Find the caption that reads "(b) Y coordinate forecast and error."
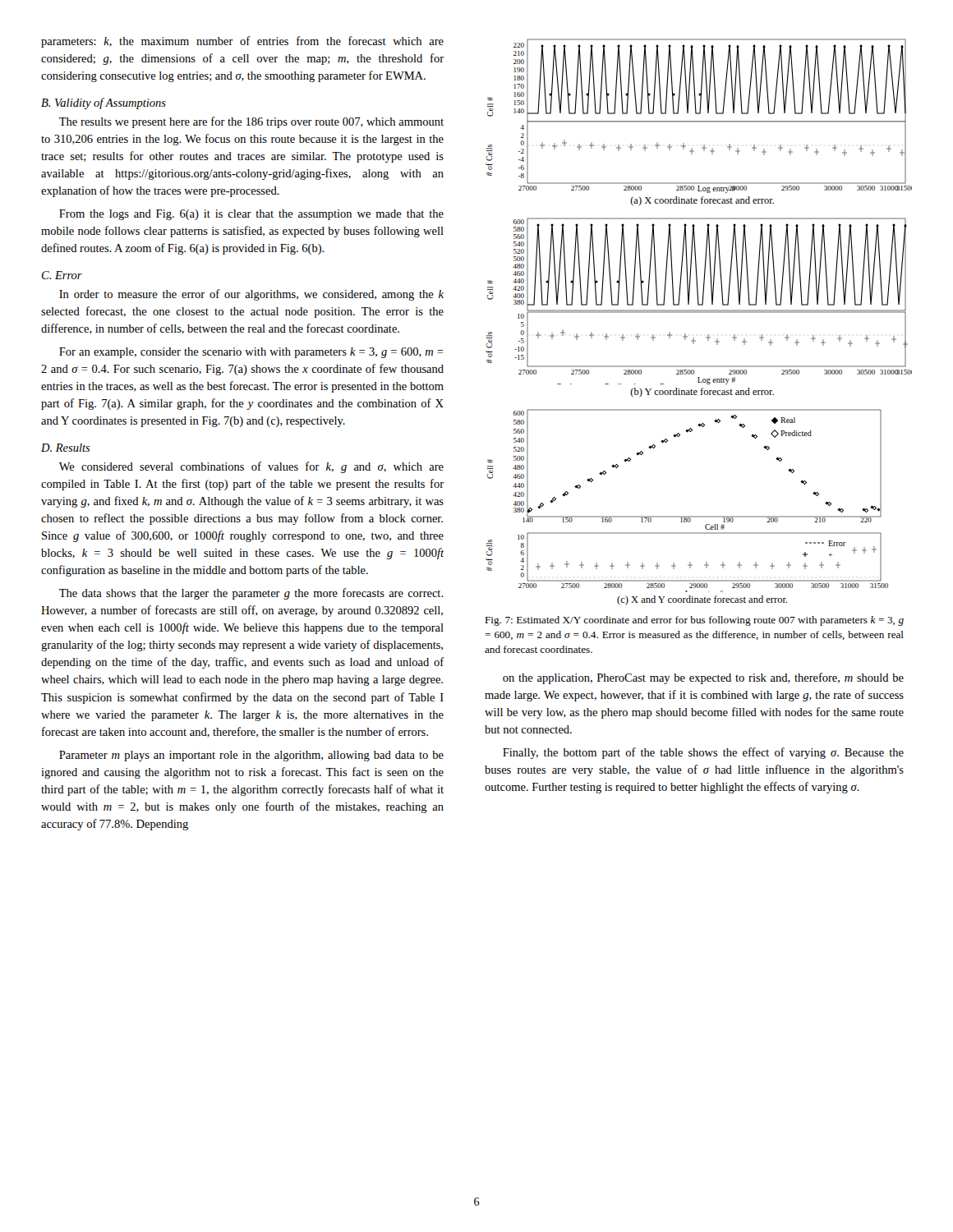The image size is (953, 1232). pos(702,392)
